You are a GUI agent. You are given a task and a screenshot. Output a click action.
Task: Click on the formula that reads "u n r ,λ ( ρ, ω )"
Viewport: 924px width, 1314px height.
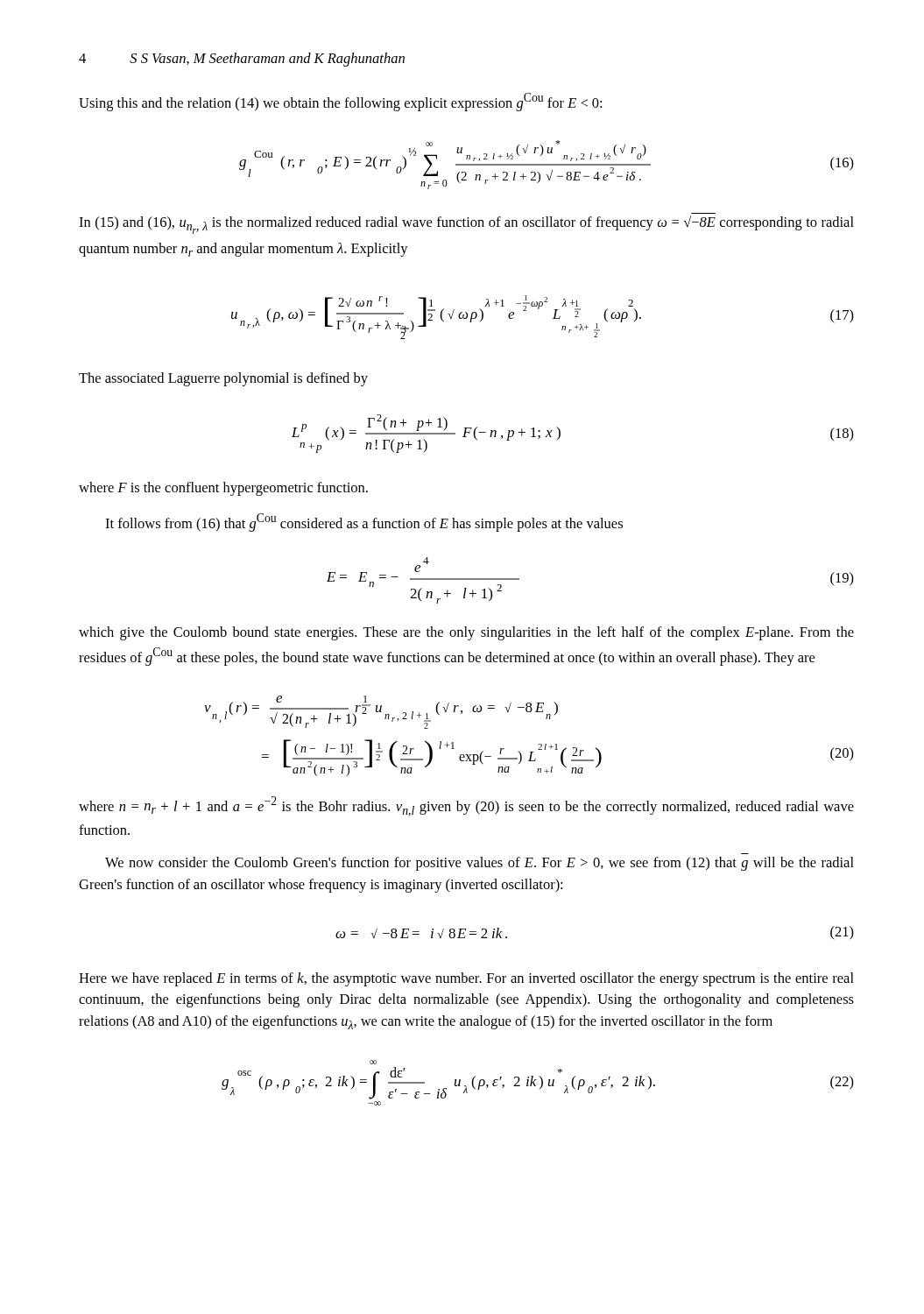[x=542, y=315]
